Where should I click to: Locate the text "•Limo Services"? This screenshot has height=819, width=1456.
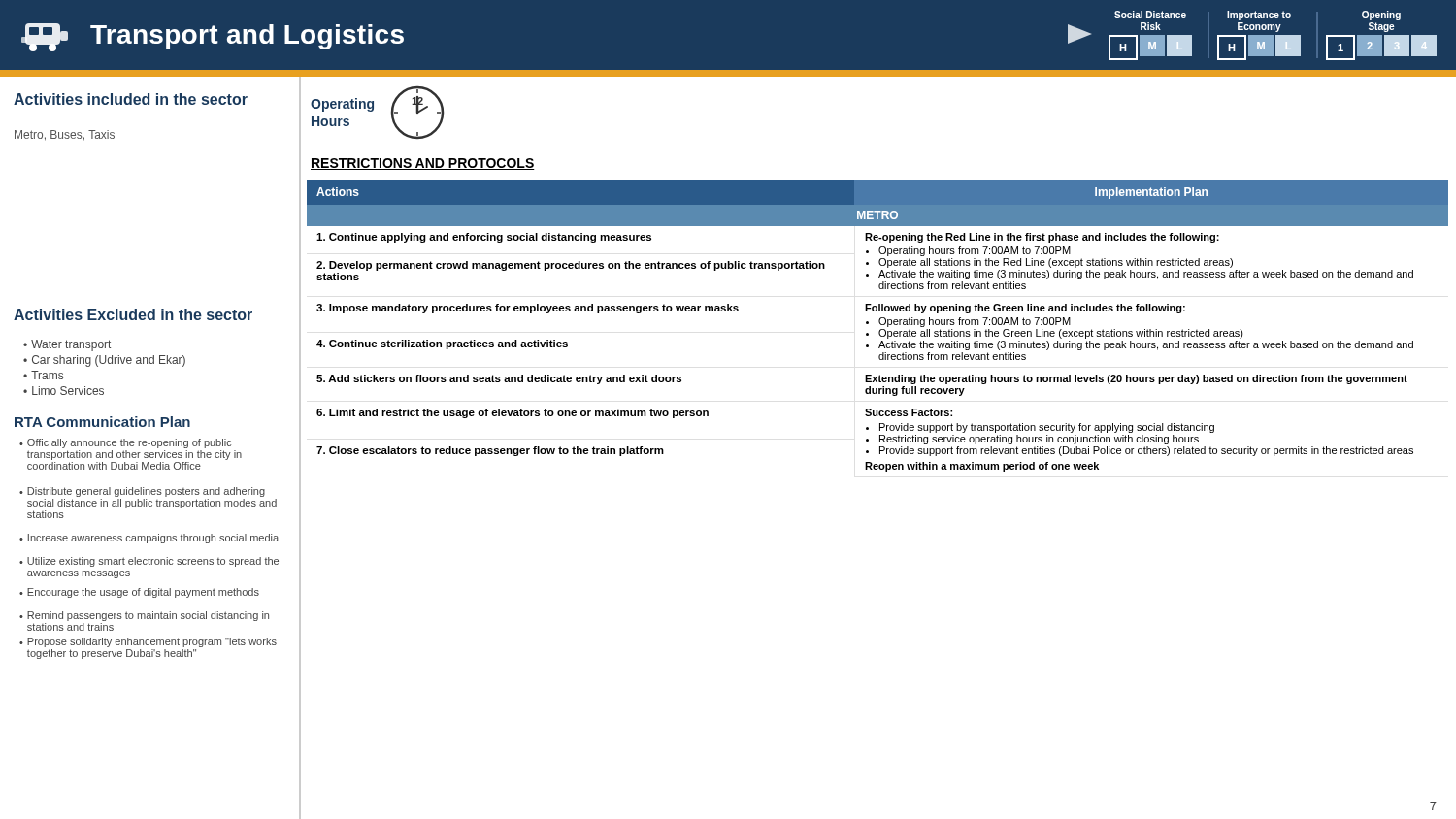tap(64, 392)
